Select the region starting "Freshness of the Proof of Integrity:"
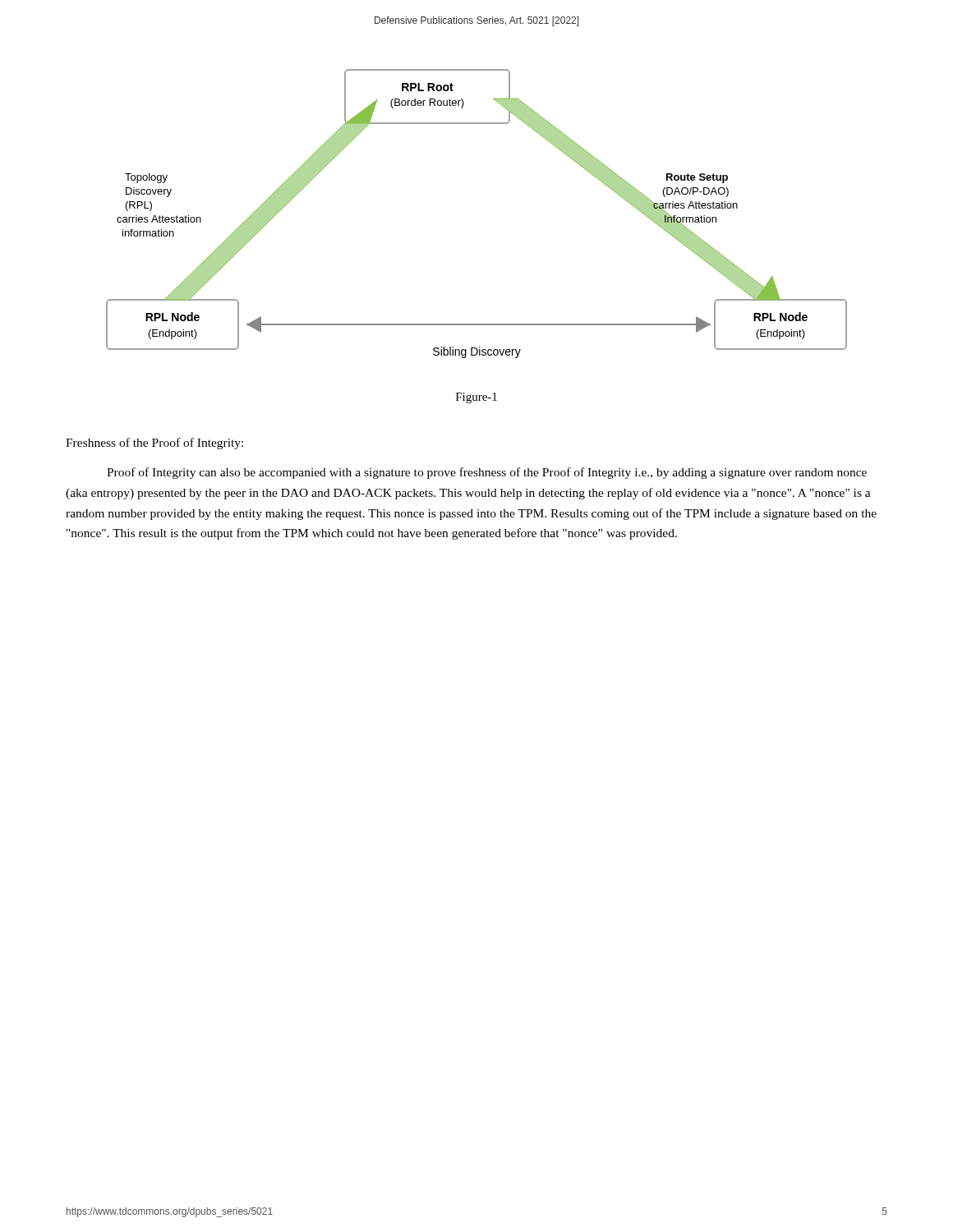The height and width of the screenshot is (1232, 953). 155,442
